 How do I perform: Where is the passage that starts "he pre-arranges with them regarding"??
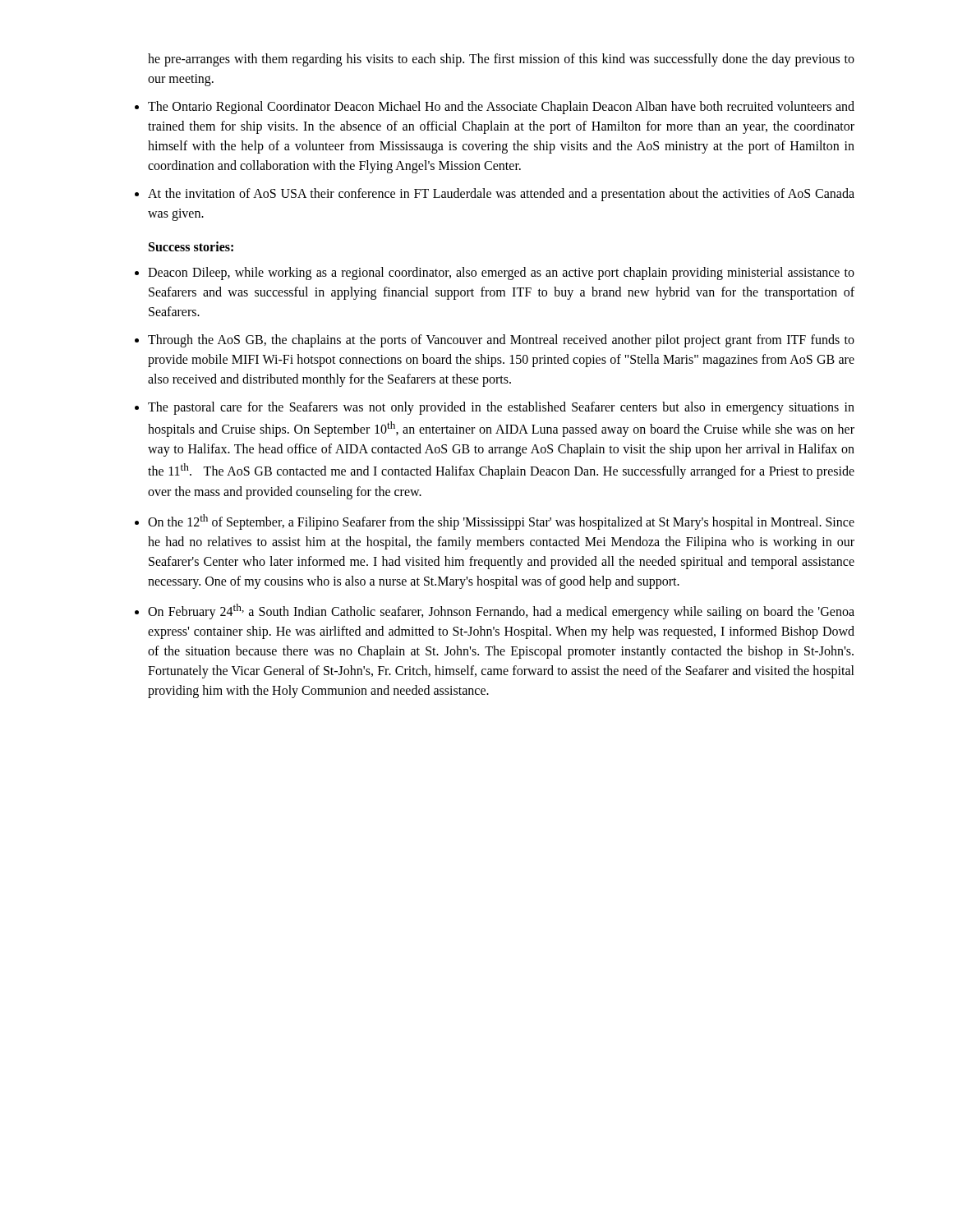pyautogui.click(x=501, y=69)
